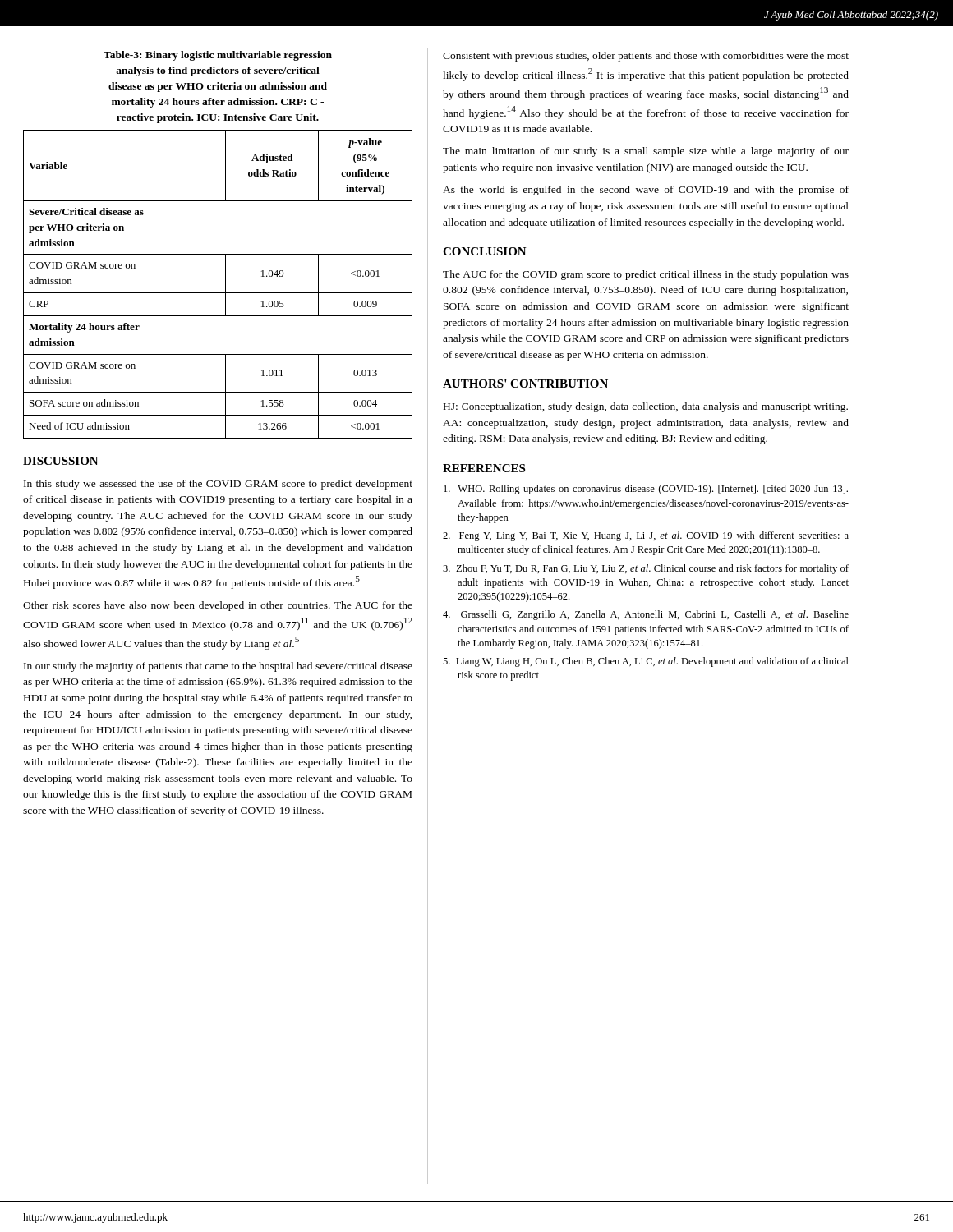
Task: Locate the list item that reads "WHO. Rolling updates"
Action: tap(646, 503)
